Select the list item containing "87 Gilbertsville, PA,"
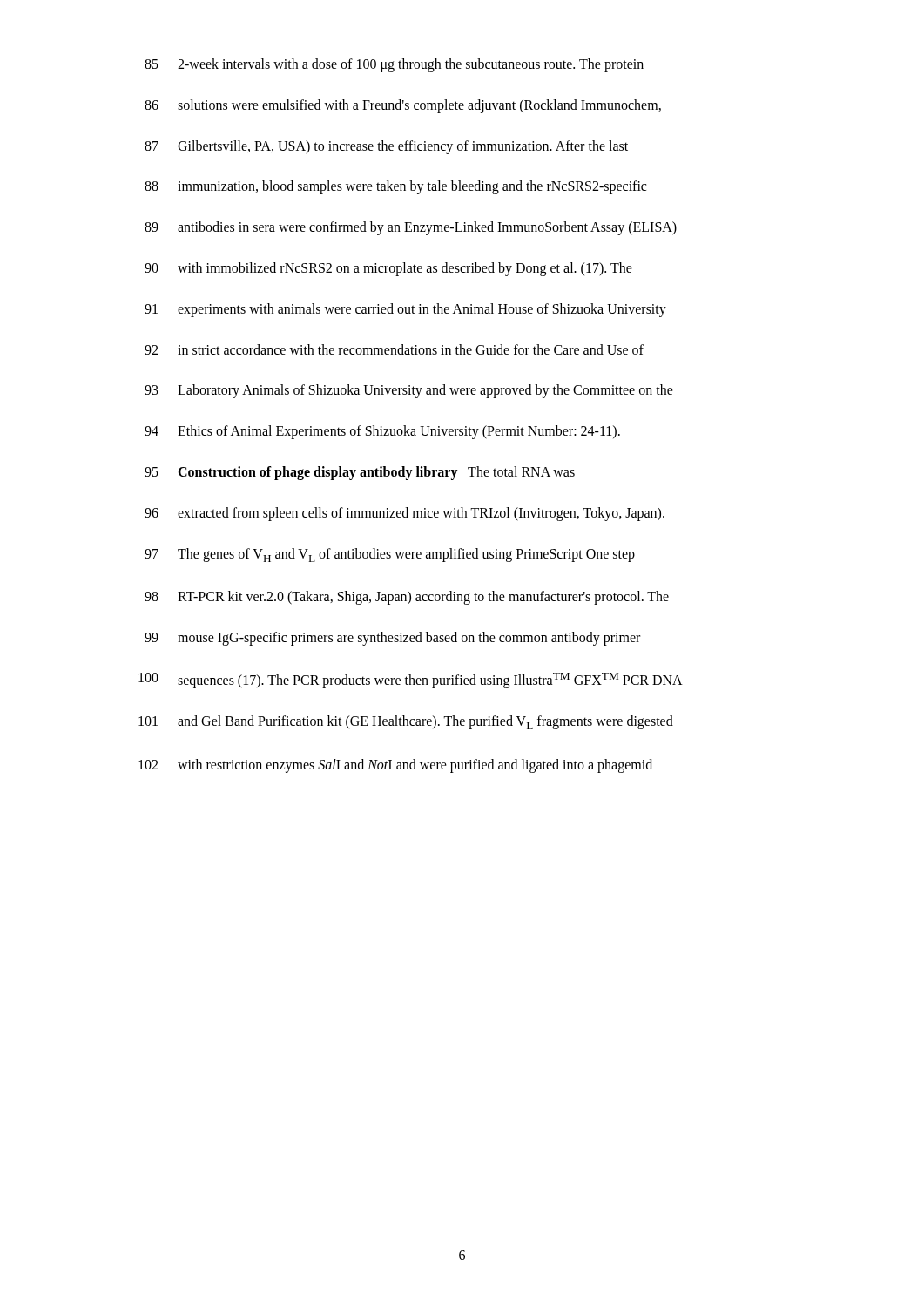 tap(371, 146)
